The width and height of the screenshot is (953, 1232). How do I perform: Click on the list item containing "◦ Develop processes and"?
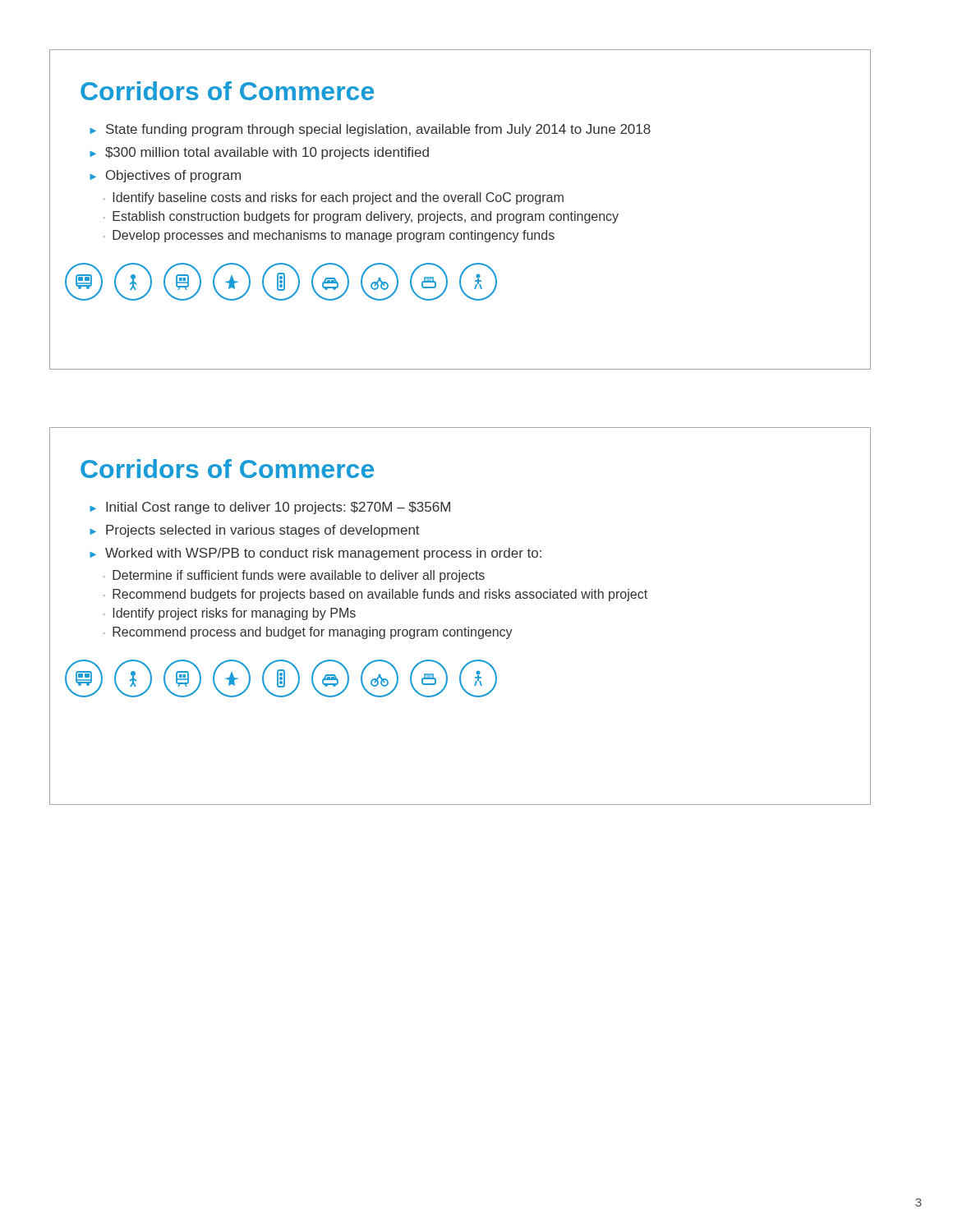(329, 236)
